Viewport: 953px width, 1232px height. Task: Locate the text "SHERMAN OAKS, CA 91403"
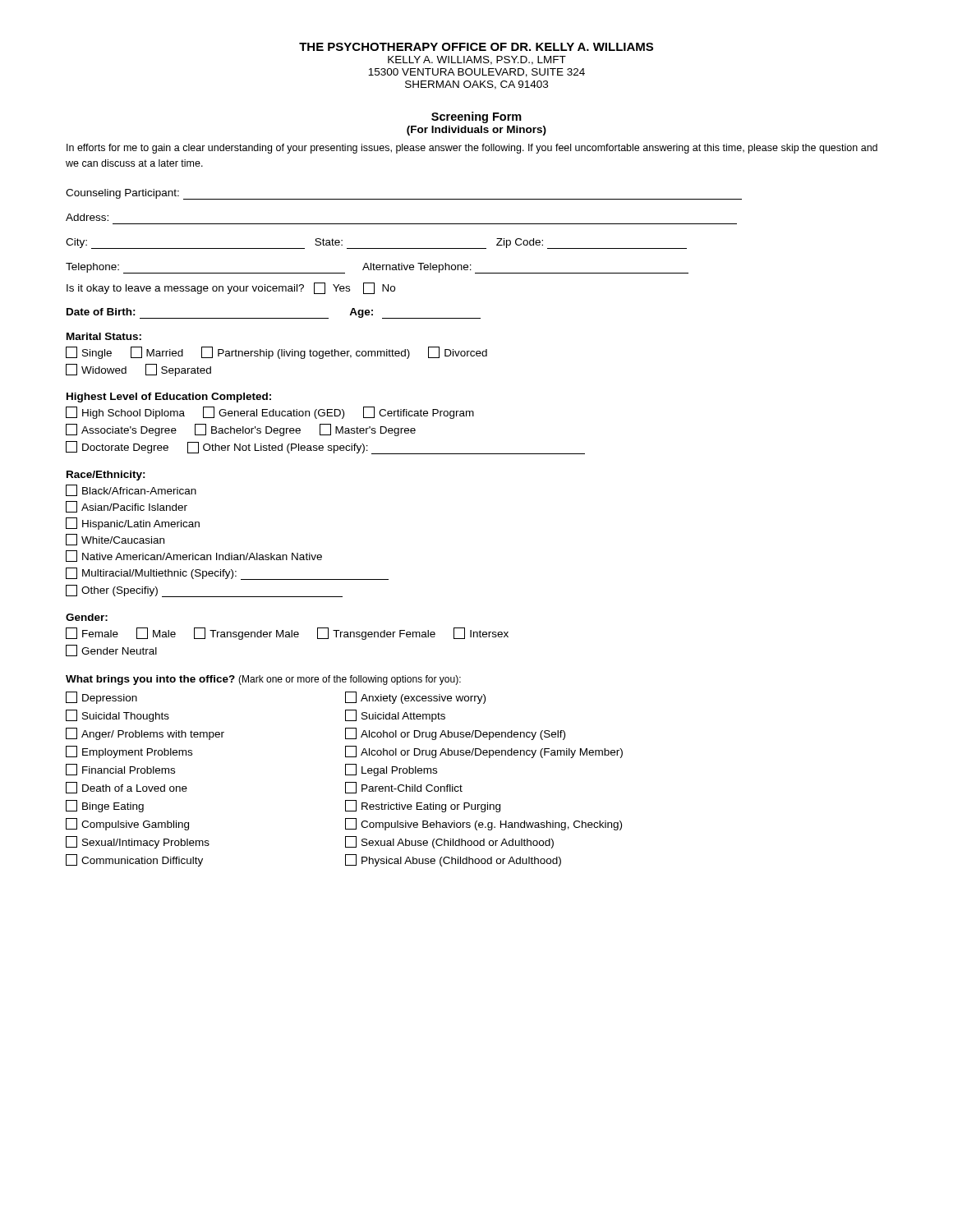coord(476,84)
